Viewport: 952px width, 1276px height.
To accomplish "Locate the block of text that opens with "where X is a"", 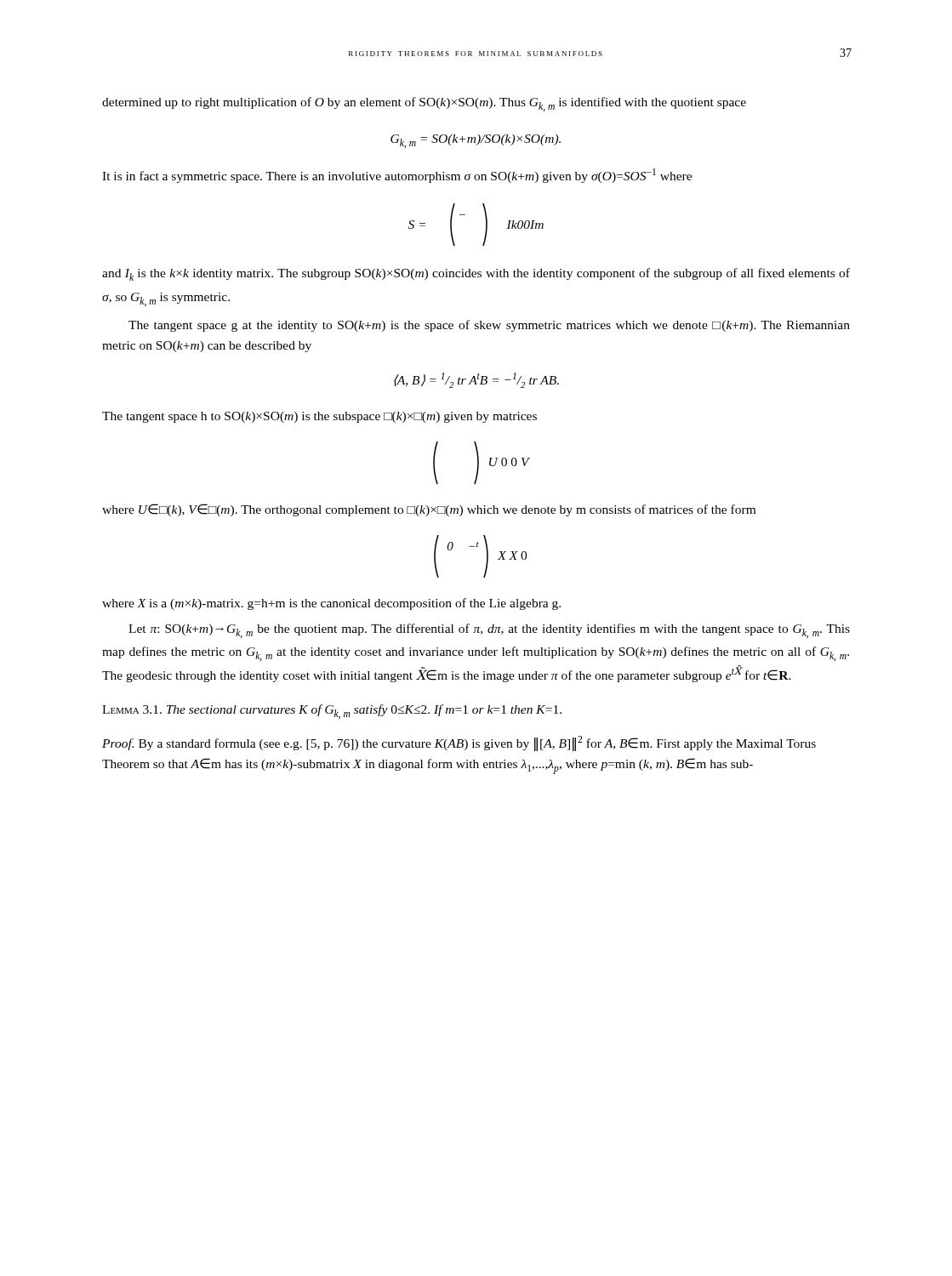I will click(x=332, y=602).
